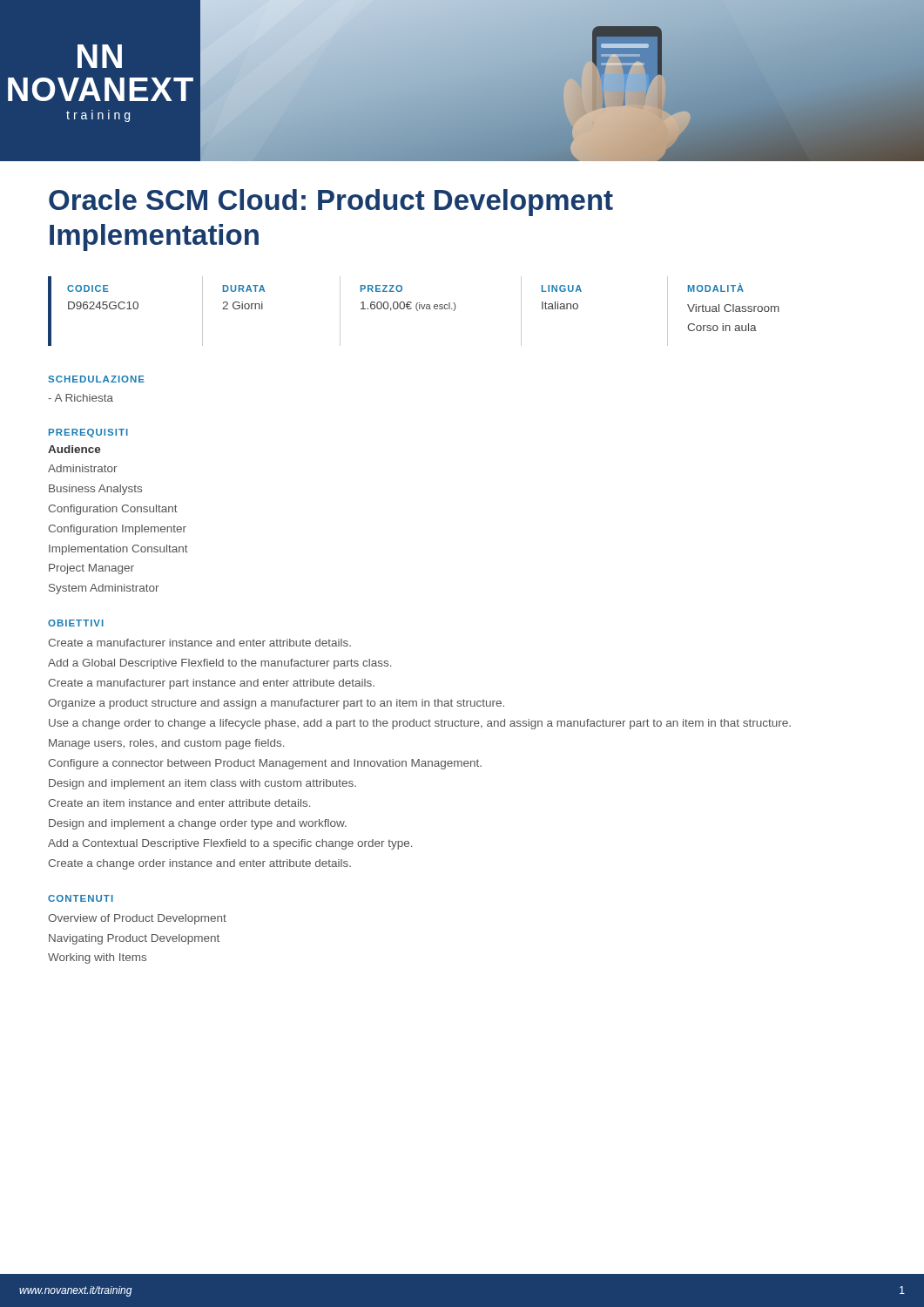Click on the passage starting "Create a change"

coord(200,863)
